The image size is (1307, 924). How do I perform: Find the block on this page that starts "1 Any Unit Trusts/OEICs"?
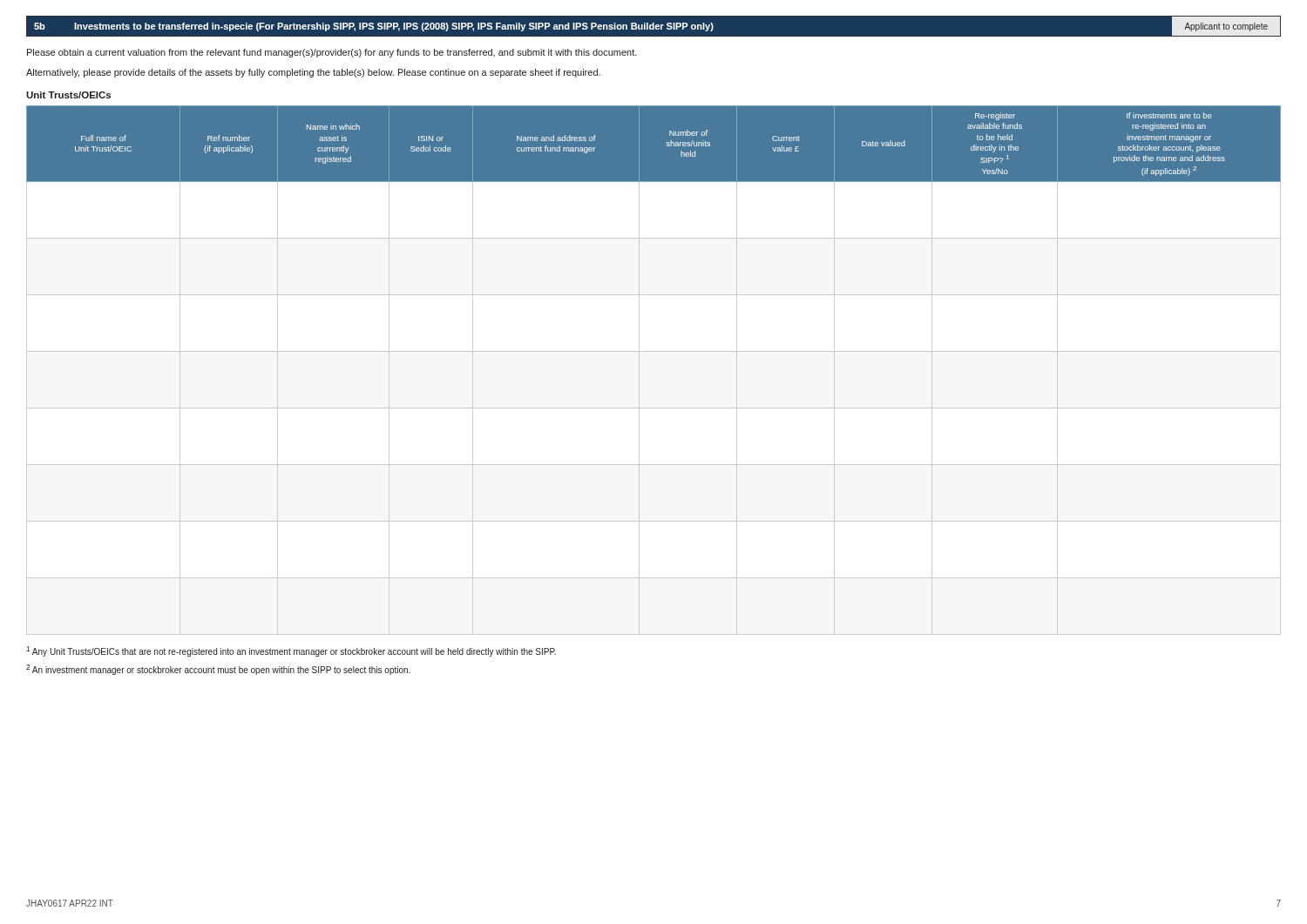(291, 651)
